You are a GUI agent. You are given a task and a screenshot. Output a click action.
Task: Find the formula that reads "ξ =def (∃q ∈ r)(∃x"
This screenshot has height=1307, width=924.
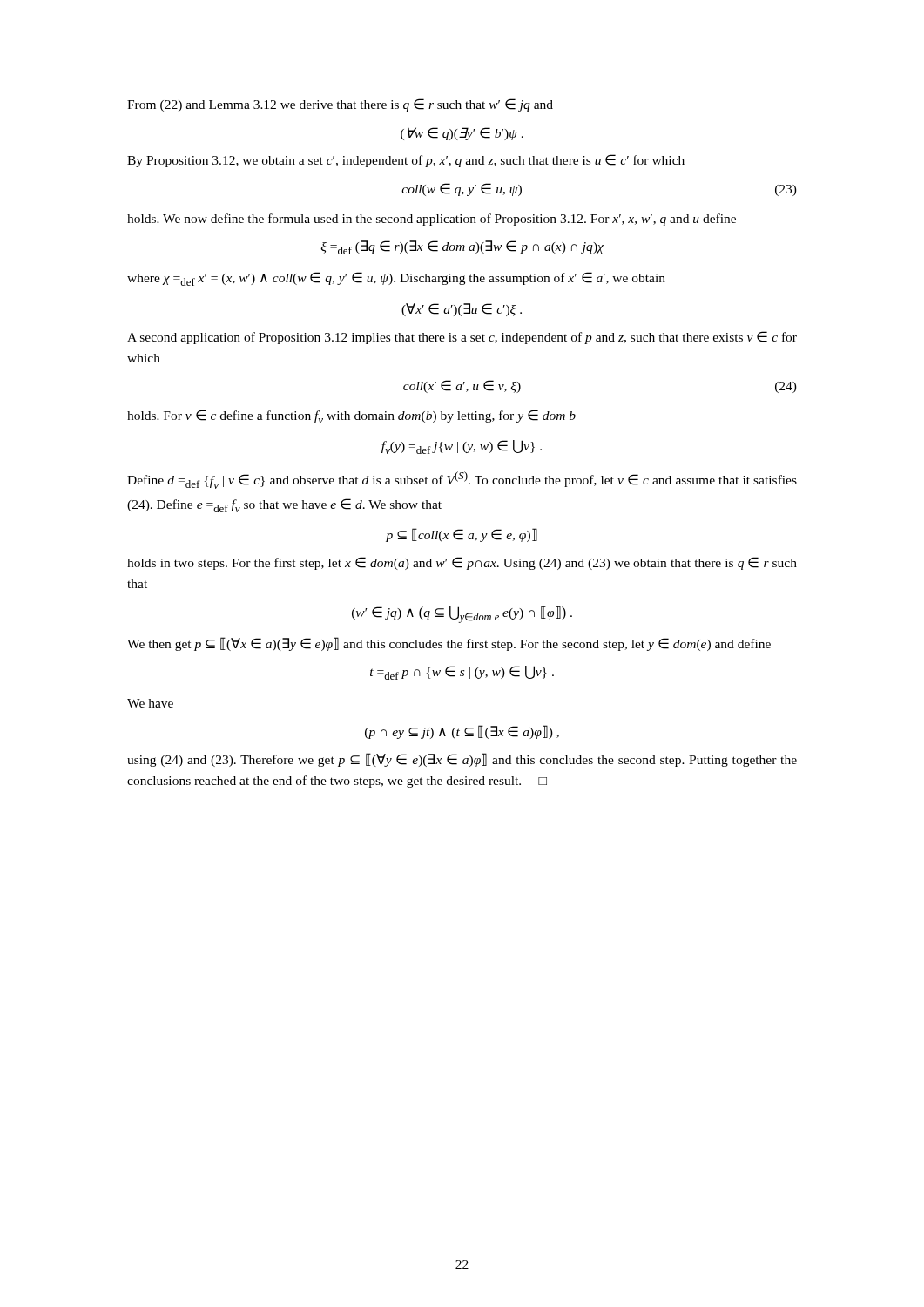pyautogui.click(x=462, y=249)
